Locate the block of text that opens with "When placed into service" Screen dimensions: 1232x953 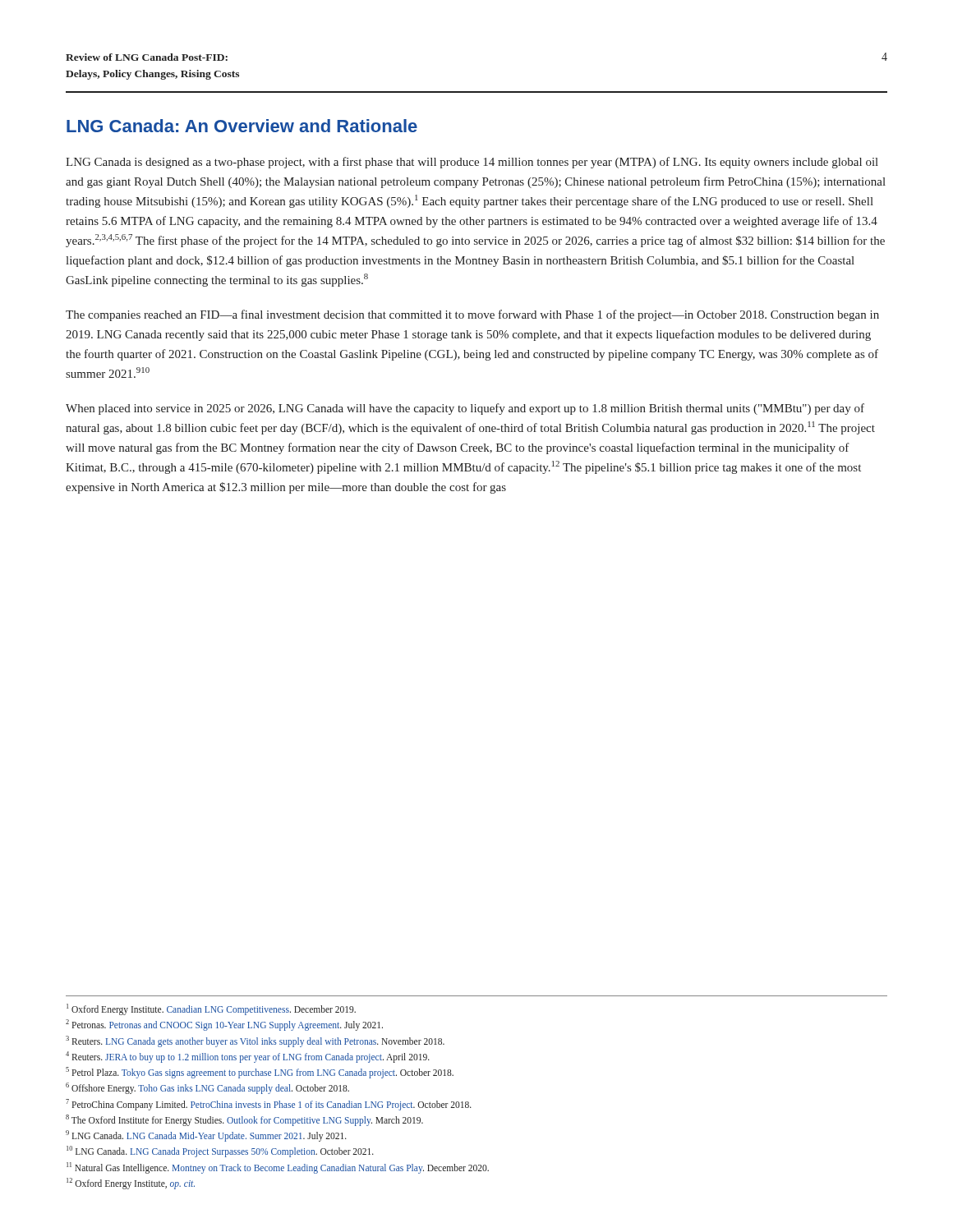pyautogui.click(x=470, y=447)
